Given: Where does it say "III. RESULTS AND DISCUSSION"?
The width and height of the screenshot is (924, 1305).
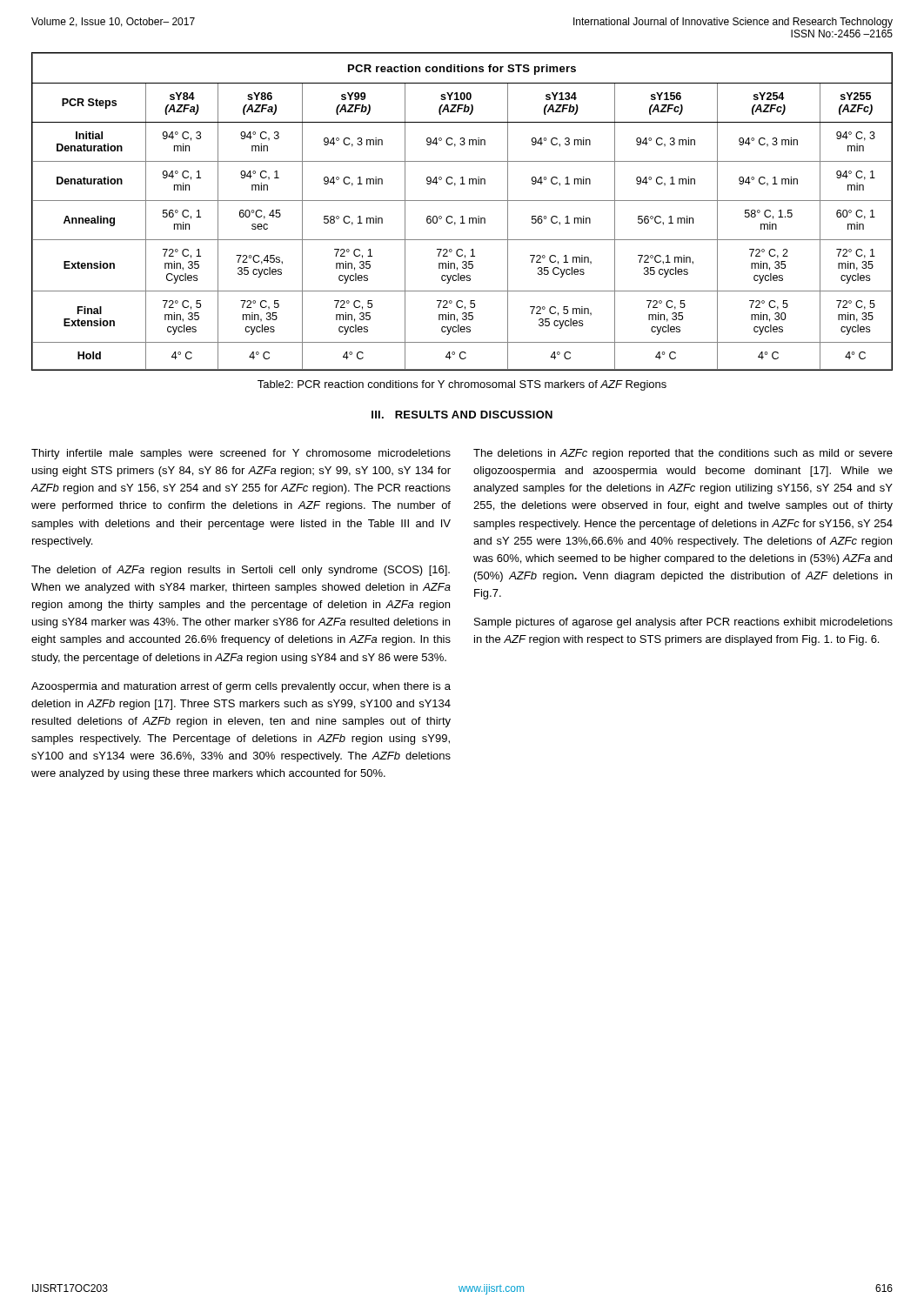Looking at the screenshot, I should [462, 415].
